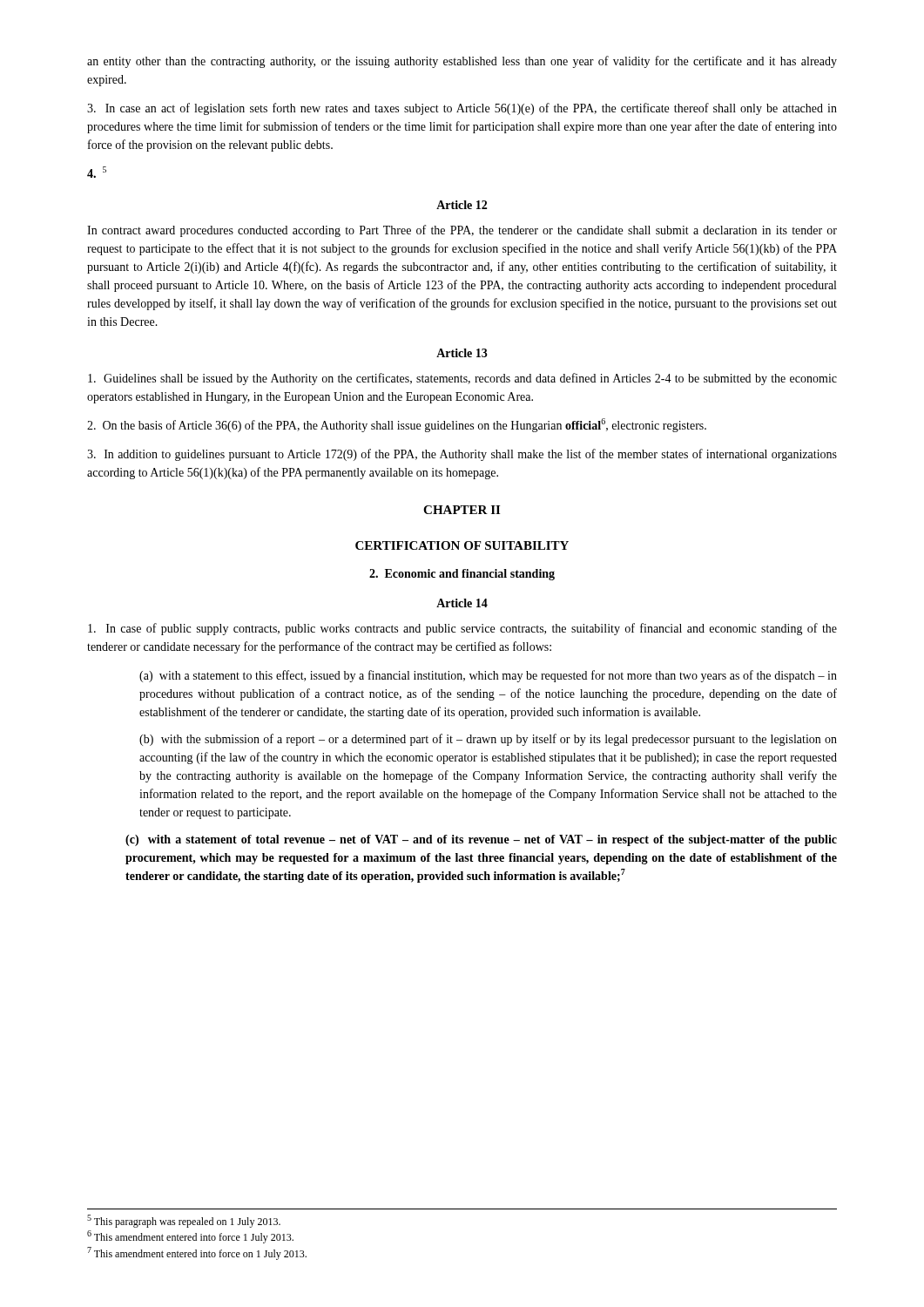Viewport: 924px width, 1307px height.
Task: Point to the region starting "Article 12"
Action: tap(462, 205)
